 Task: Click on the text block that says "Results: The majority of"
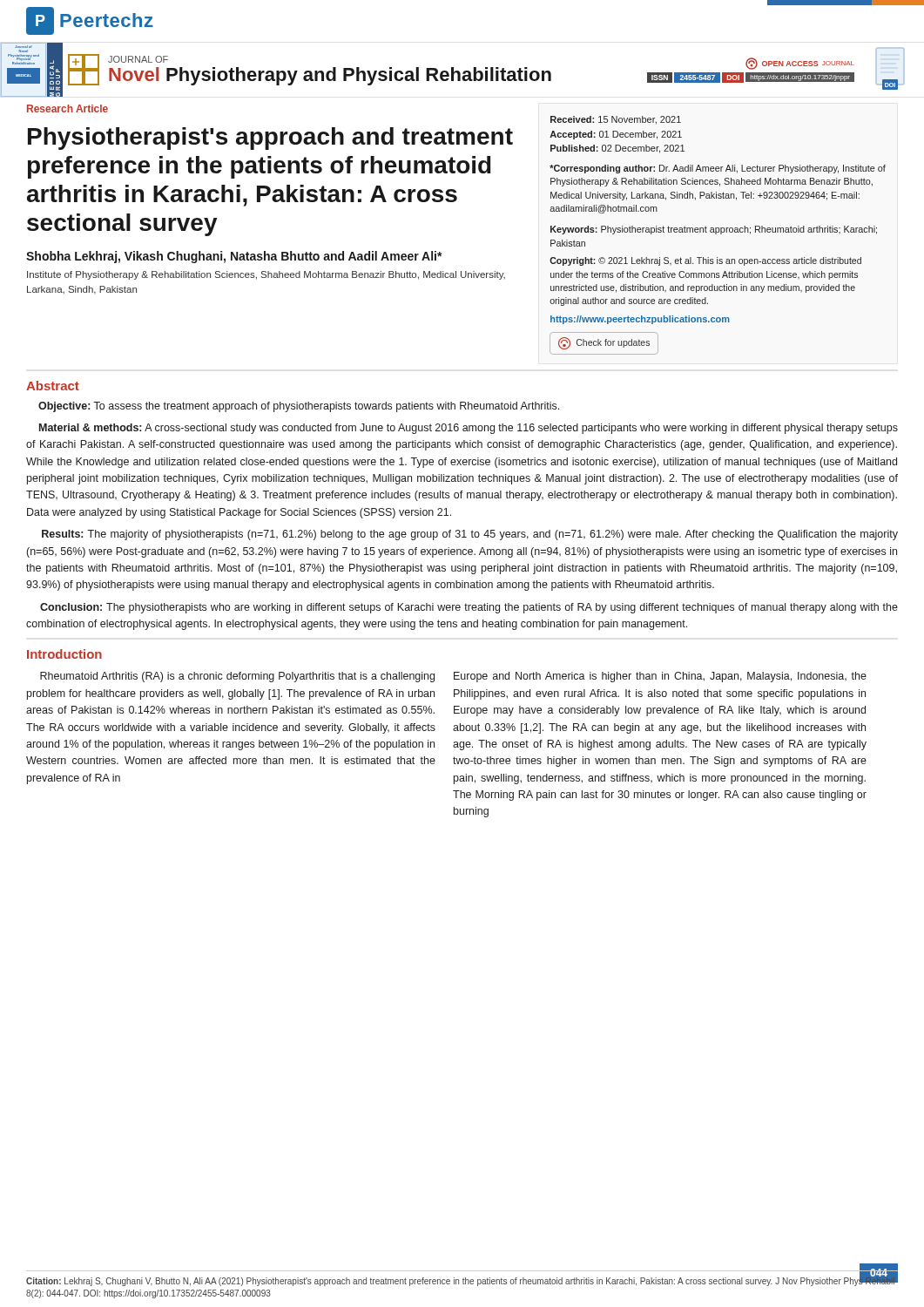click(462, 560)
